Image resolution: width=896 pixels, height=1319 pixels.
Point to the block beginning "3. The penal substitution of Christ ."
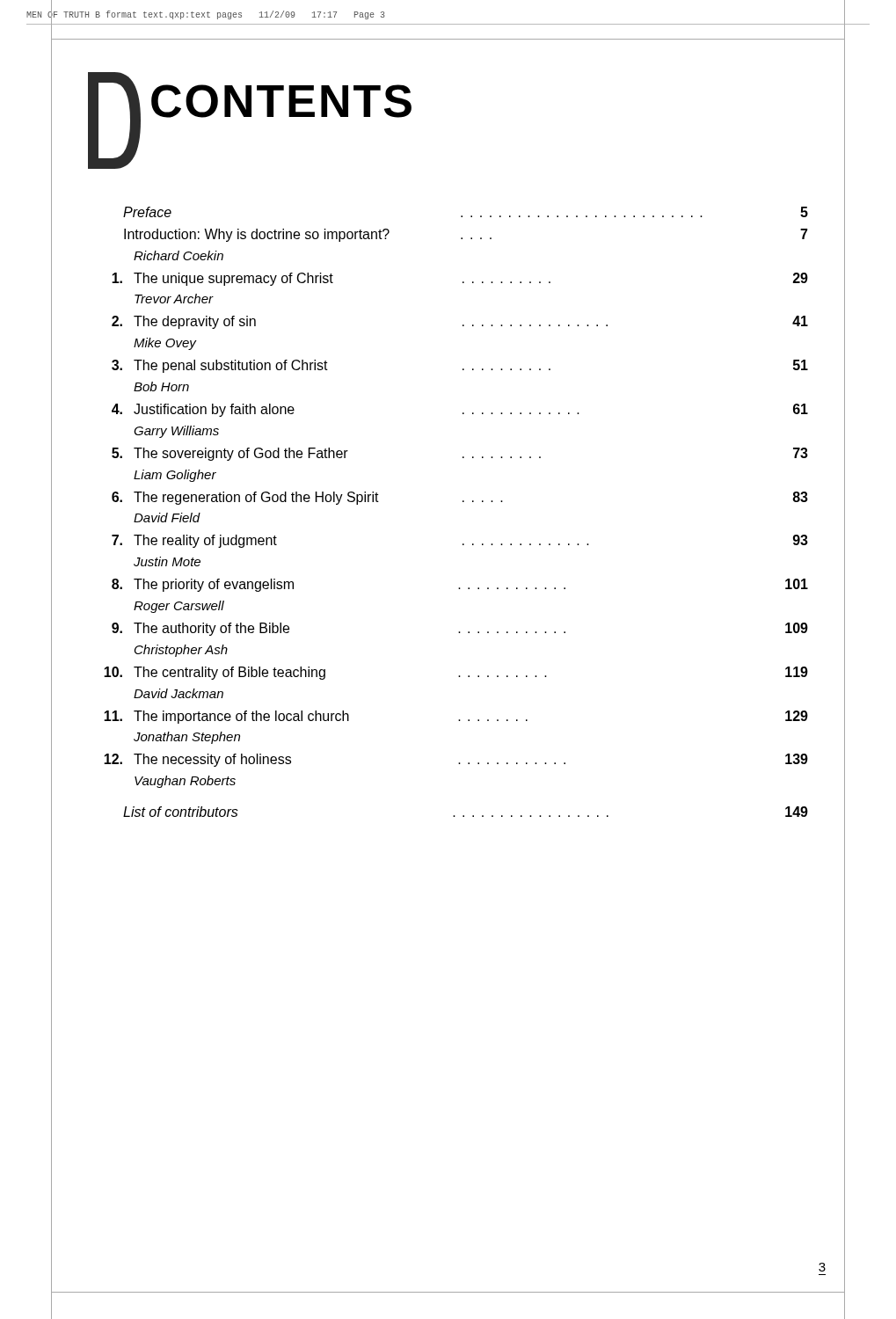460,366
